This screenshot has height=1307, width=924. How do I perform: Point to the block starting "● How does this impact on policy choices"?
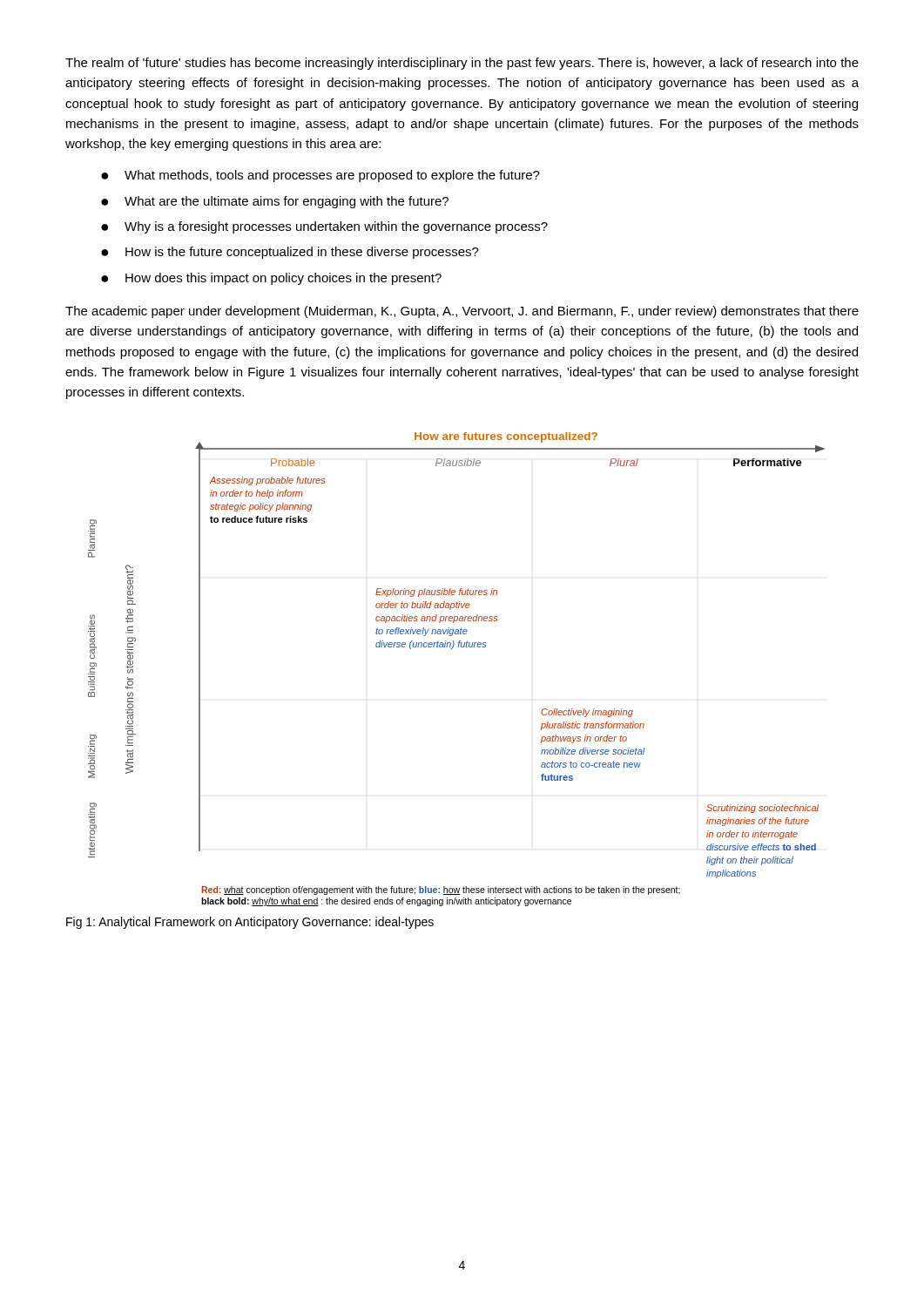271,279
